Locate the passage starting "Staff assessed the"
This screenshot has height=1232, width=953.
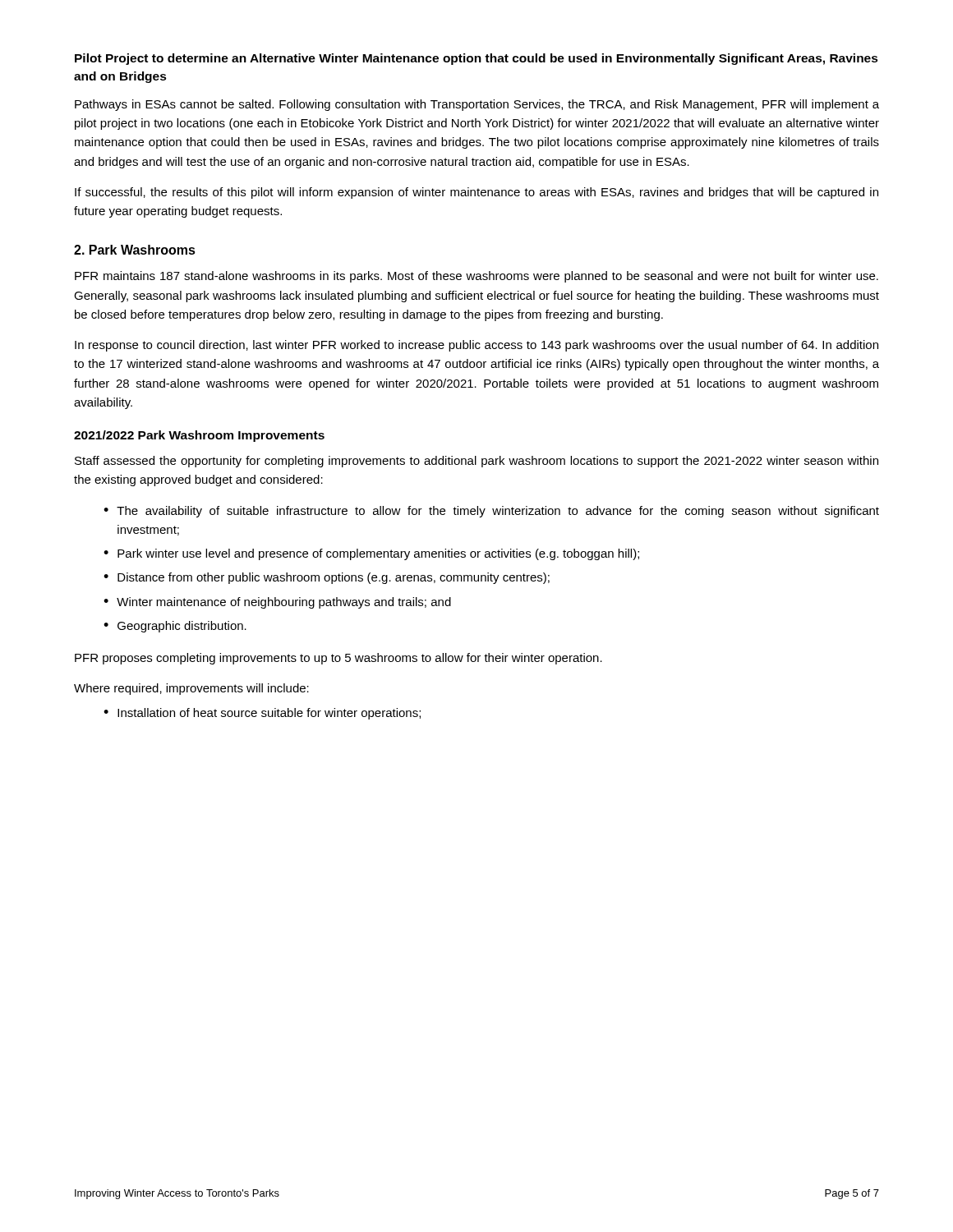tap(476, 470)
